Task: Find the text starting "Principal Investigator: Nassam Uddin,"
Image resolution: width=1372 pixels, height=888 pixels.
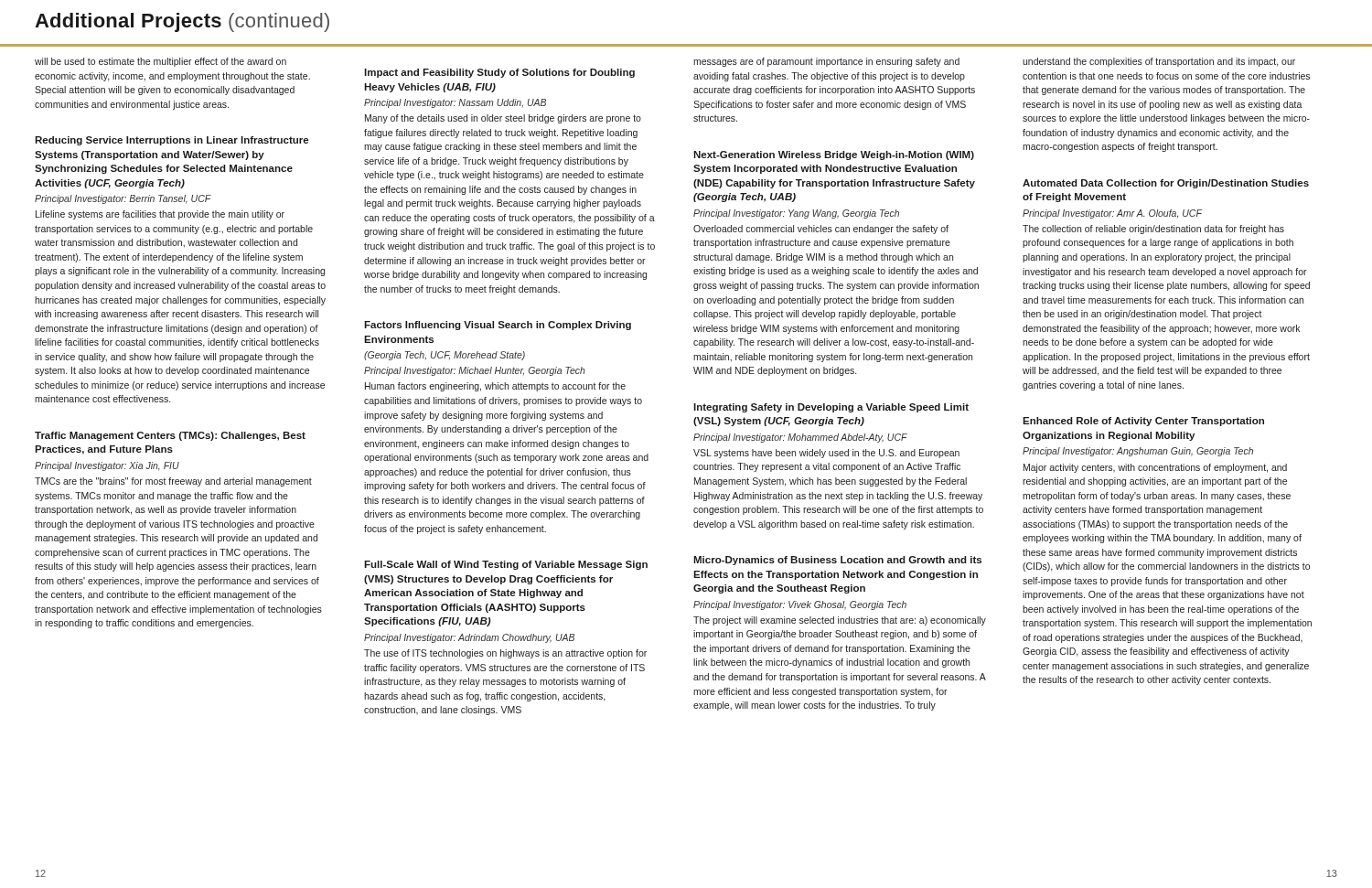Action: pos(455,102)
